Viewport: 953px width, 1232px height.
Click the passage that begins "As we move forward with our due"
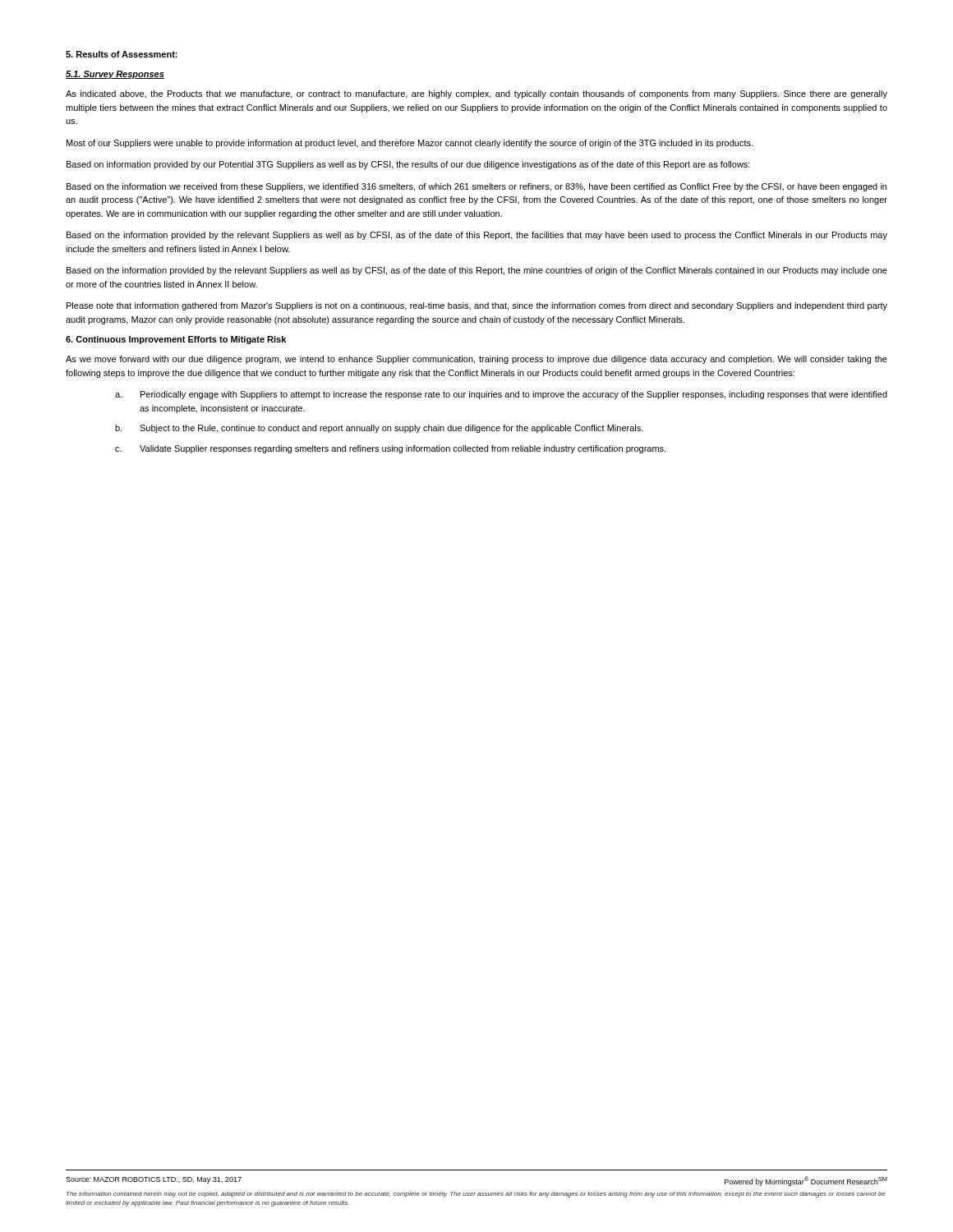pyautogui.click(x=476, y=366)
